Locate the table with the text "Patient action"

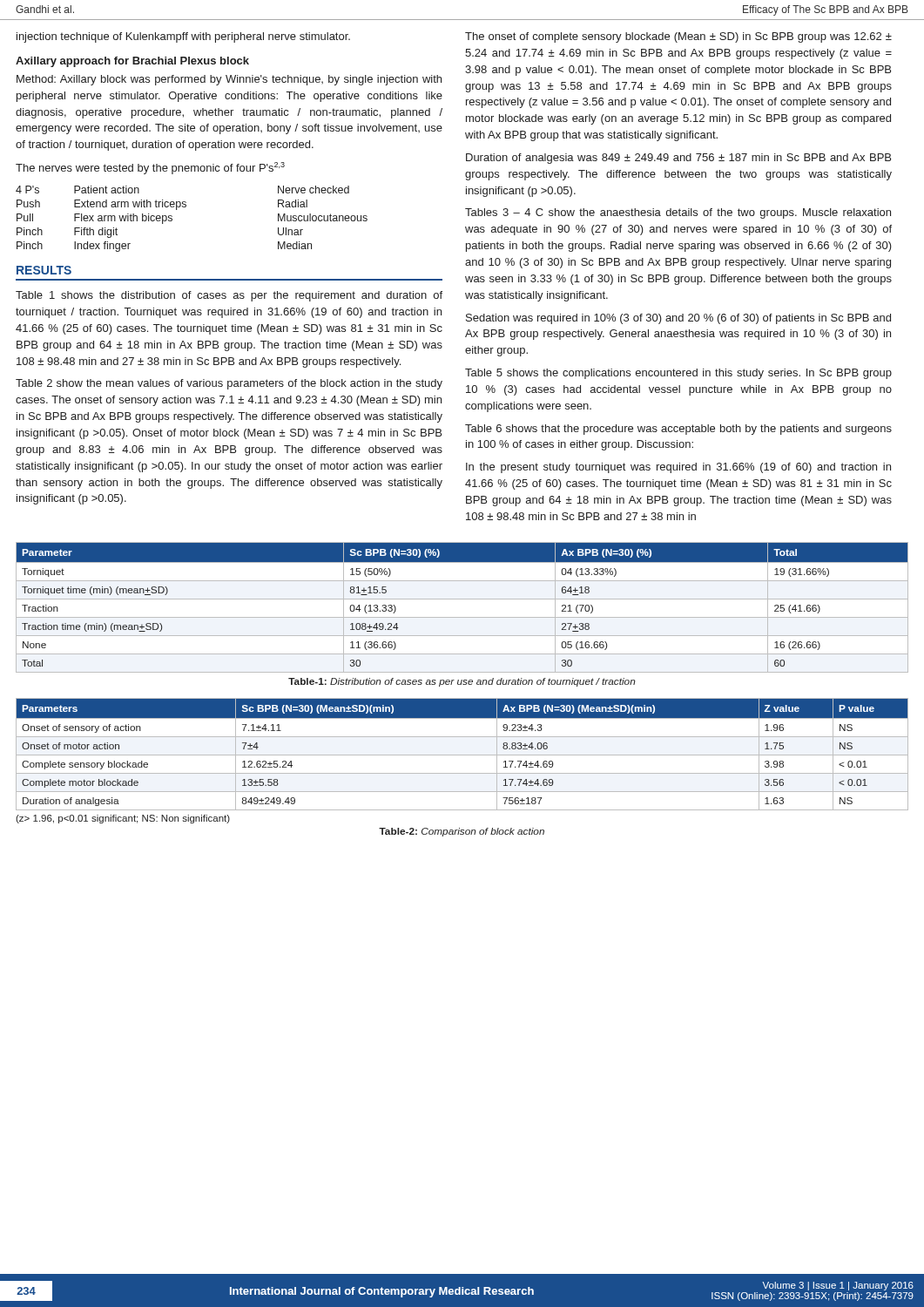(229, 218)
